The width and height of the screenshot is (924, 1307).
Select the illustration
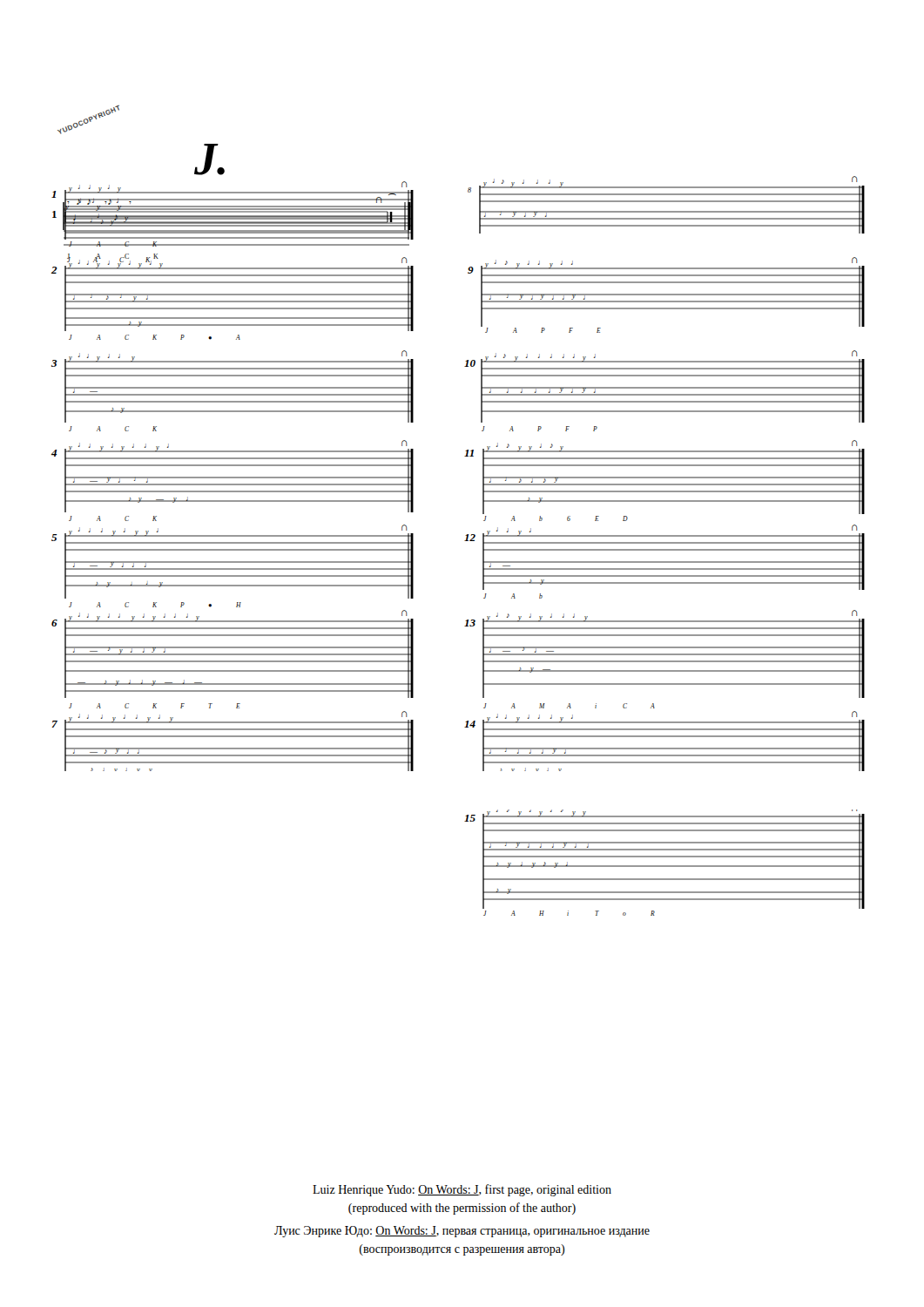tap(462, 449)
